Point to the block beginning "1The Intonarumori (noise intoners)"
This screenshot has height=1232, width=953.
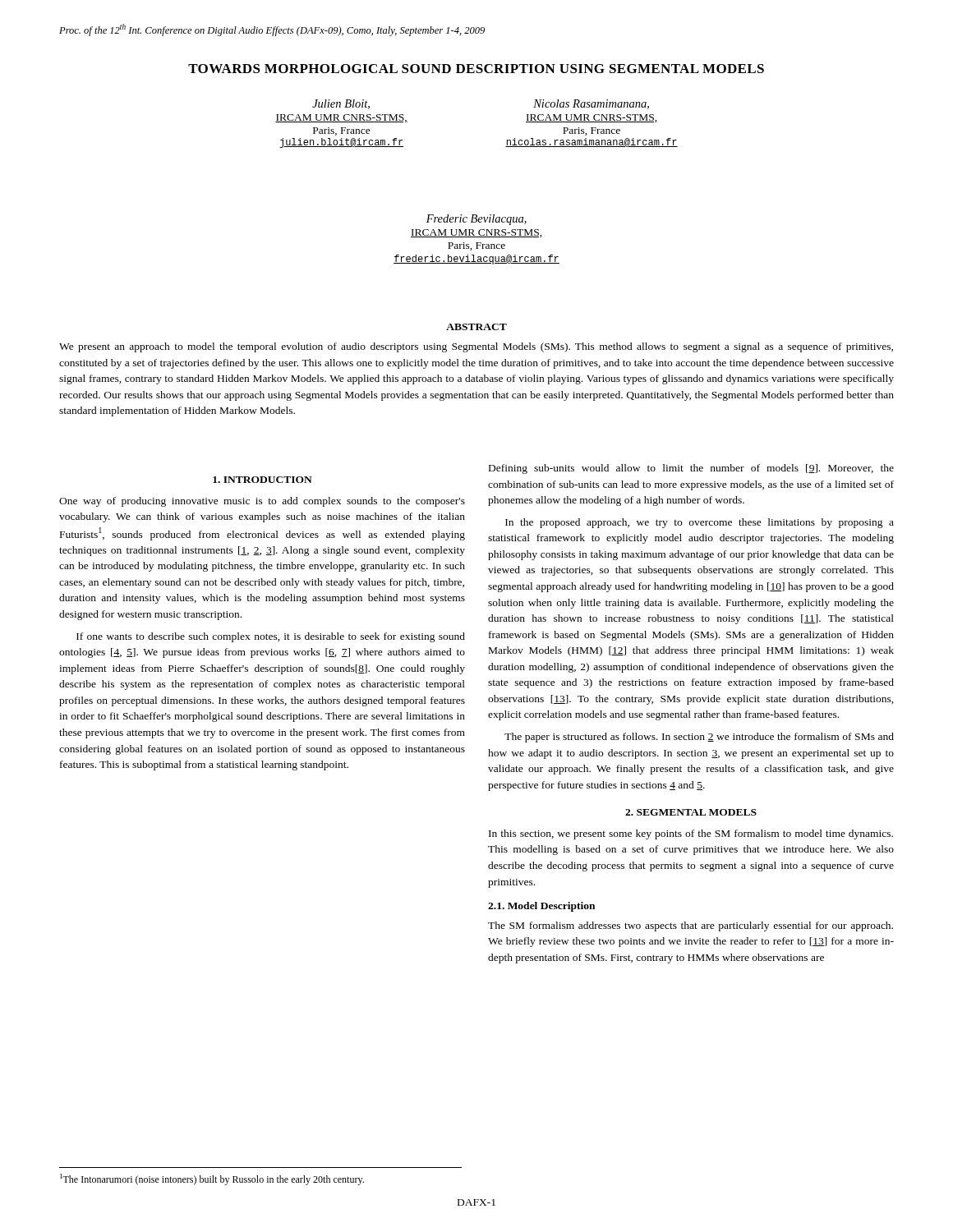pyautogui.click(x=212, y=1179)
